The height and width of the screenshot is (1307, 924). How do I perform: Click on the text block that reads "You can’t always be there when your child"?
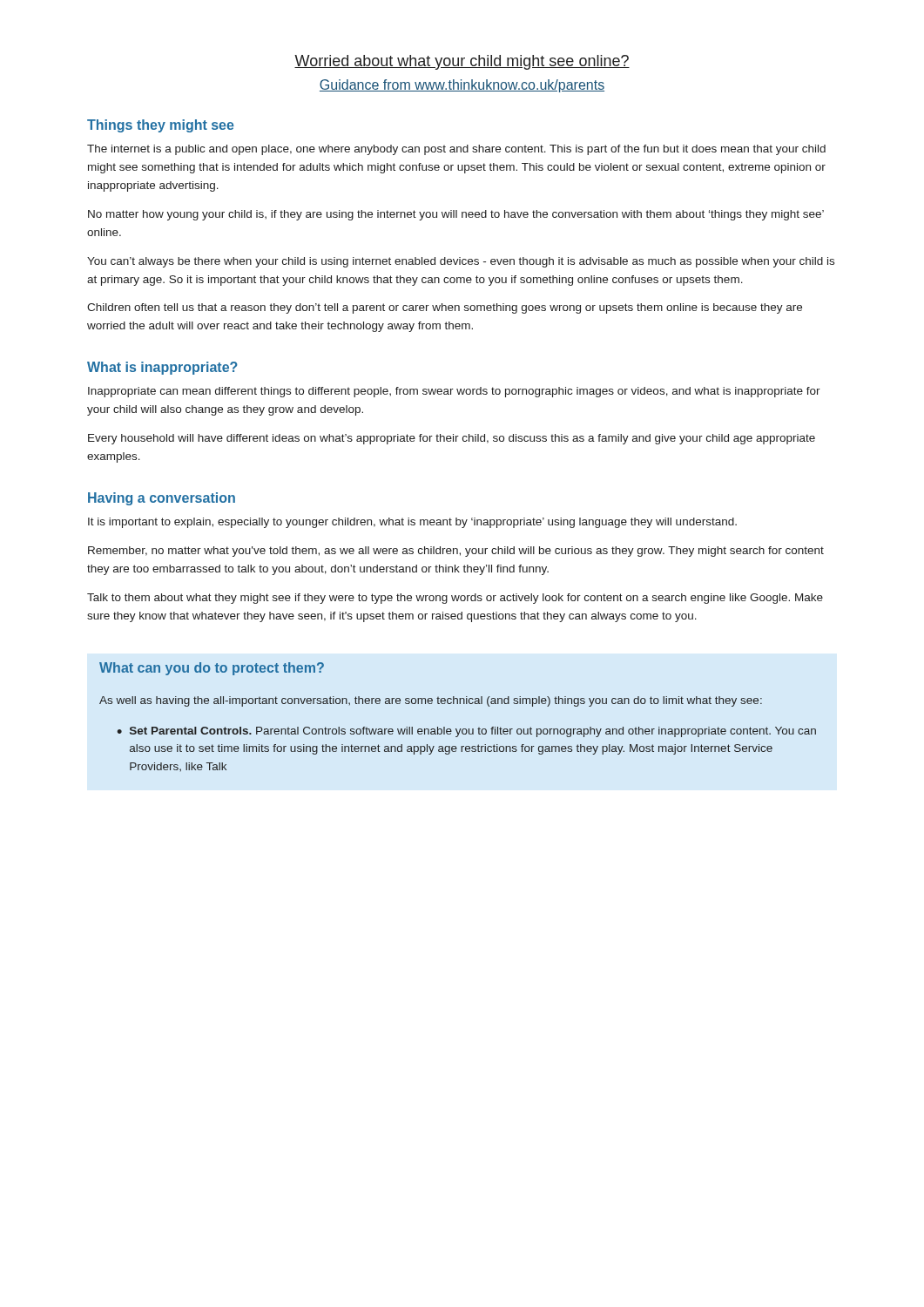pyautogui.click(x=461, y=270)
